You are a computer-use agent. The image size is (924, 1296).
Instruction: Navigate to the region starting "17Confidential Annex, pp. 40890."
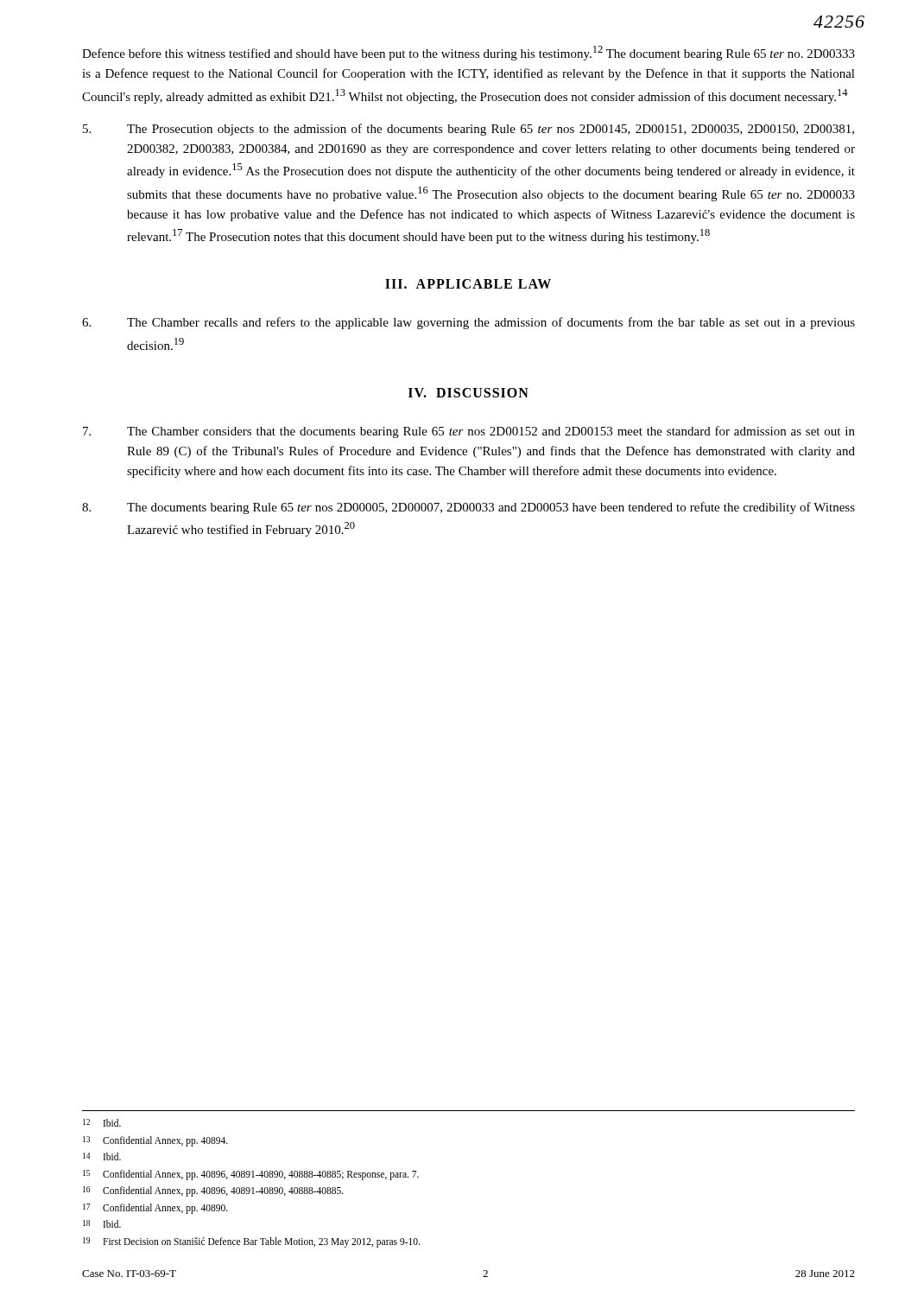click(x=155, y=1209)
